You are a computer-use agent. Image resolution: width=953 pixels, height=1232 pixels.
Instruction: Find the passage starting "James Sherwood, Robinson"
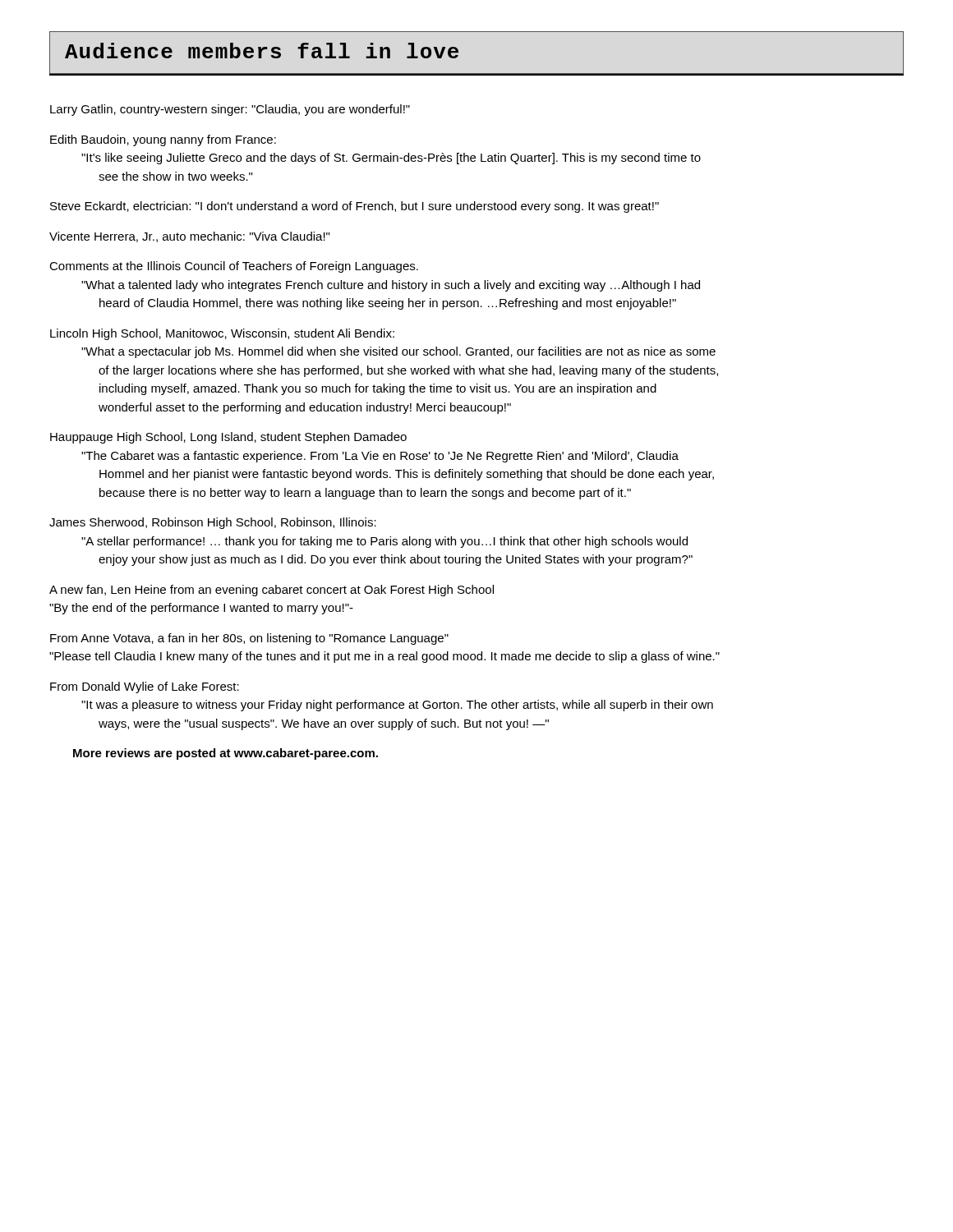point(476,541)
